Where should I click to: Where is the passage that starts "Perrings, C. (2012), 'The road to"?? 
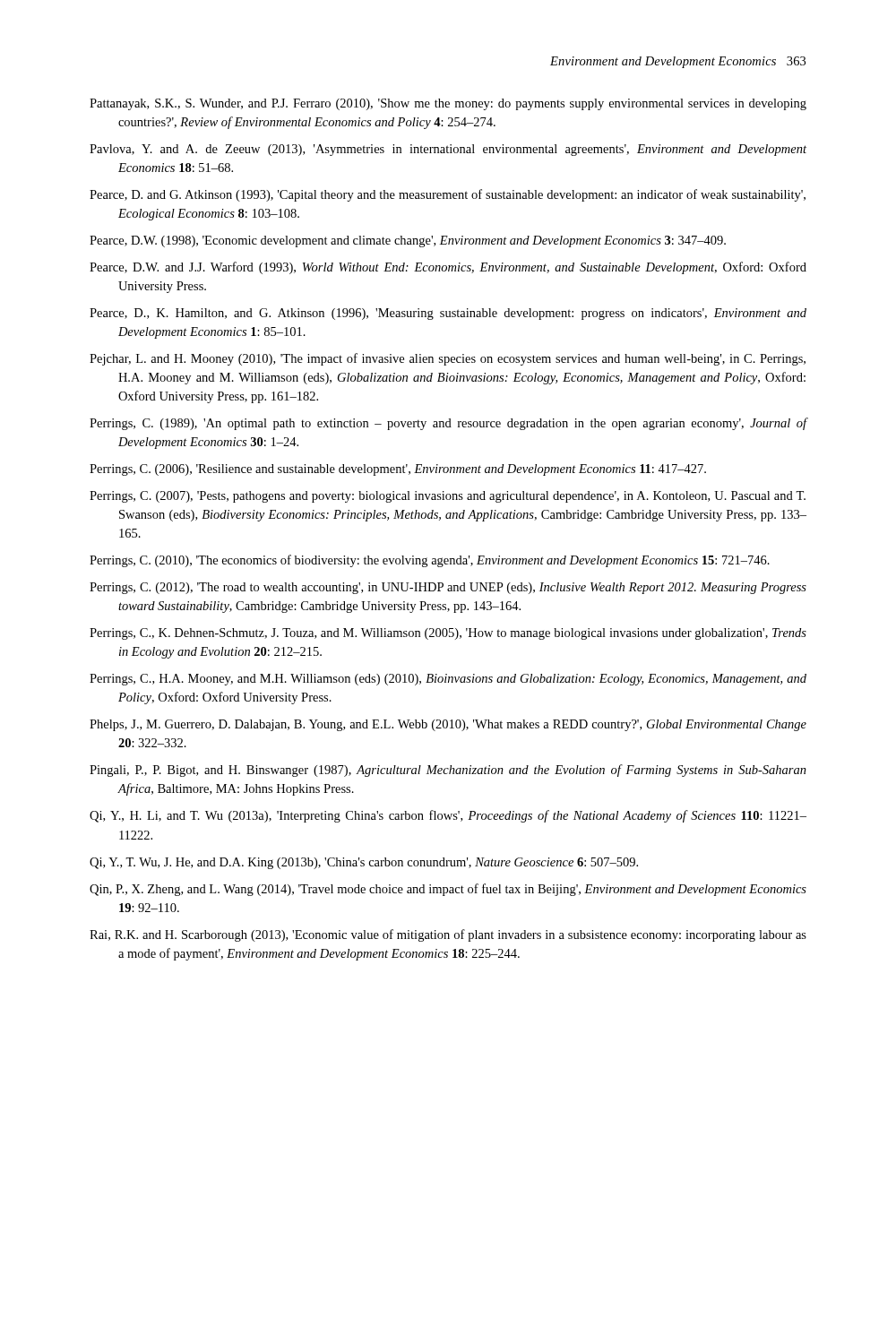coord(448,597)
